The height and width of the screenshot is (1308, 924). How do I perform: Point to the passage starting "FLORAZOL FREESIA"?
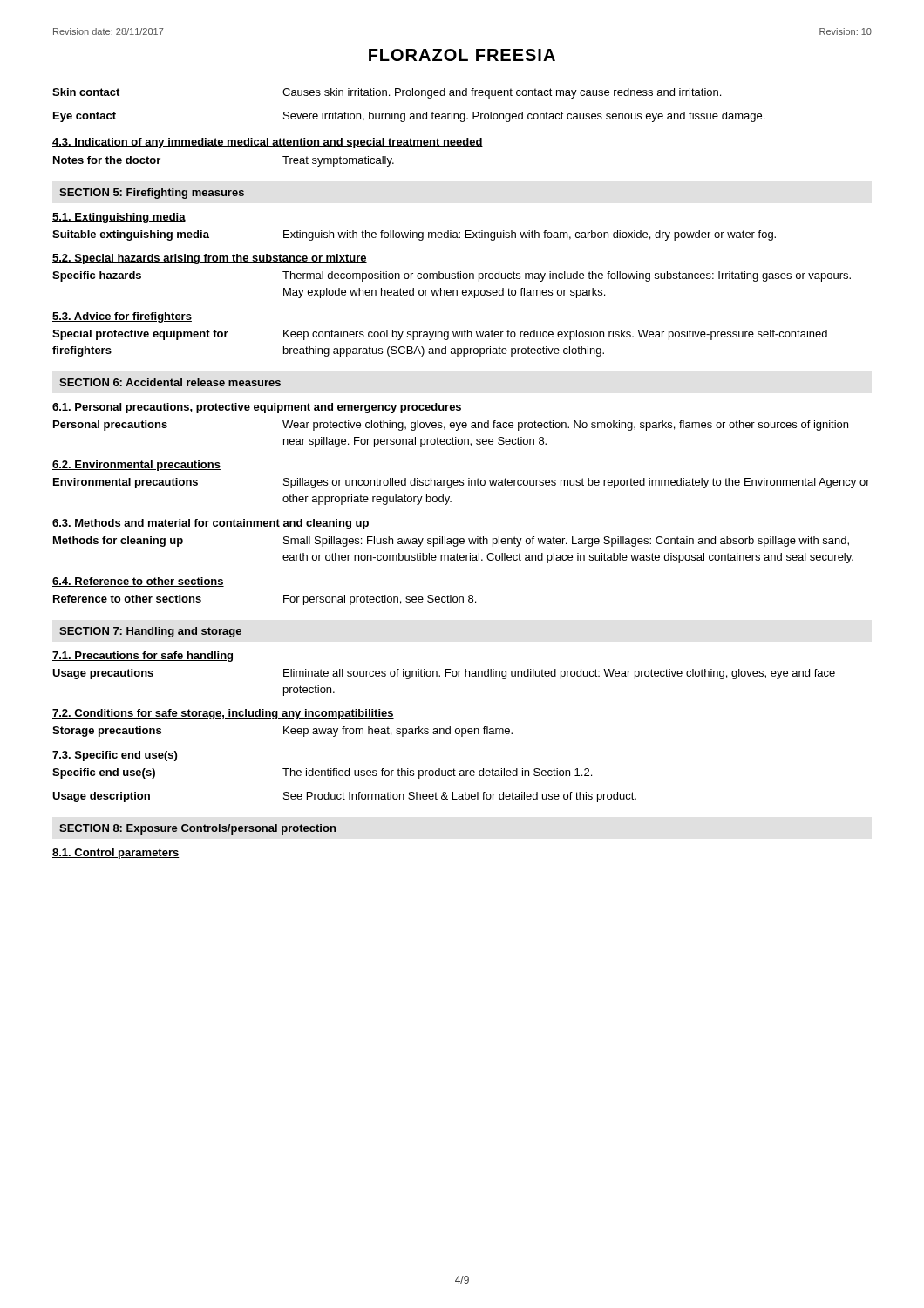coord(462,55)
